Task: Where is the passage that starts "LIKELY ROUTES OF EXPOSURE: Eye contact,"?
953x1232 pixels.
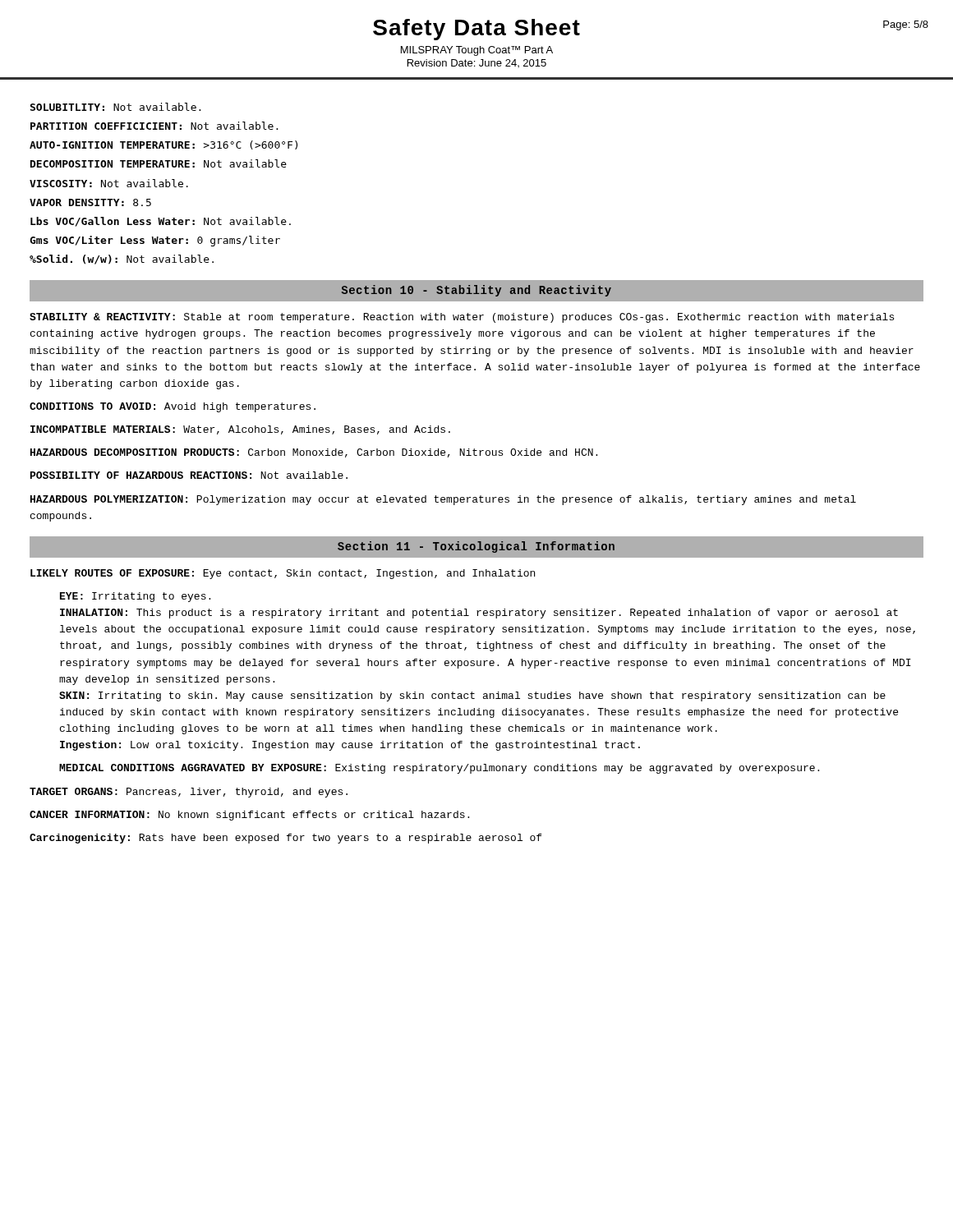Action: (283, 573)
